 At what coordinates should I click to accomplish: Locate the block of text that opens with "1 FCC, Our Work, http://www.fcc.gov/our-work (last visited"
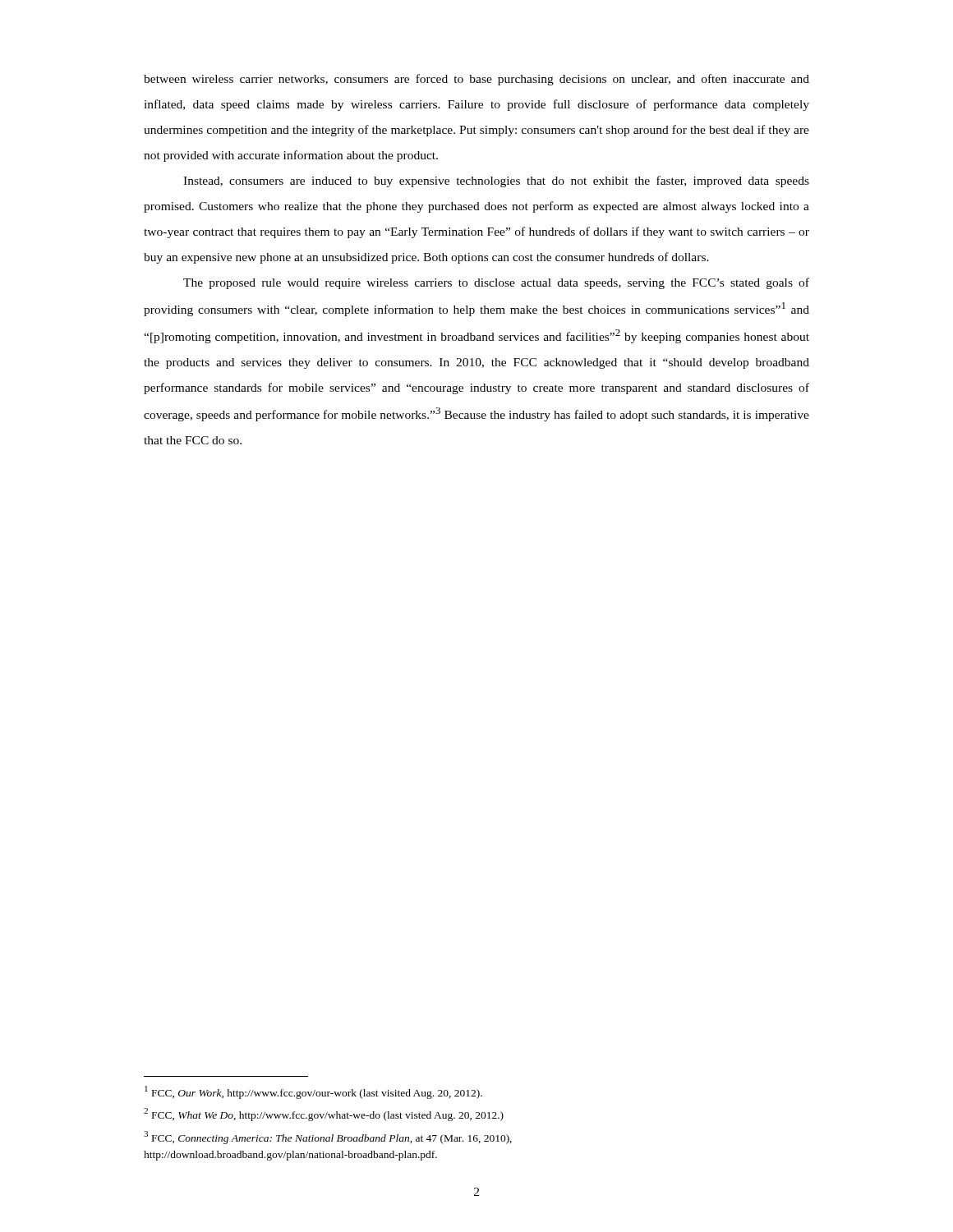click(x=313, y=1091)
